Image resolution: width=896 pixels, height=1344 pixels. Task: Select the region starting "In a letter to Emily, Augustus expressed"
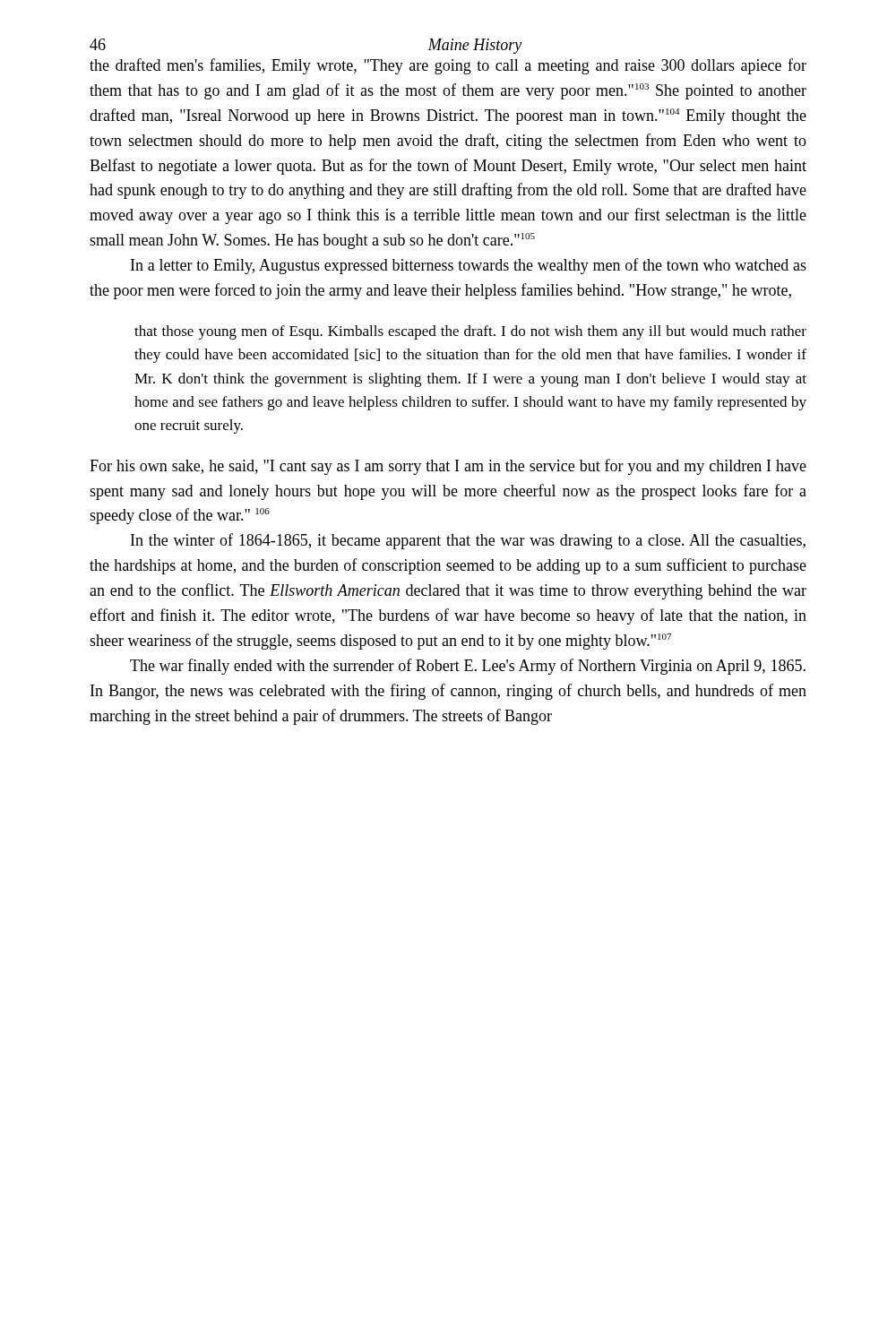pyautogui.click(x=448, y=279)
